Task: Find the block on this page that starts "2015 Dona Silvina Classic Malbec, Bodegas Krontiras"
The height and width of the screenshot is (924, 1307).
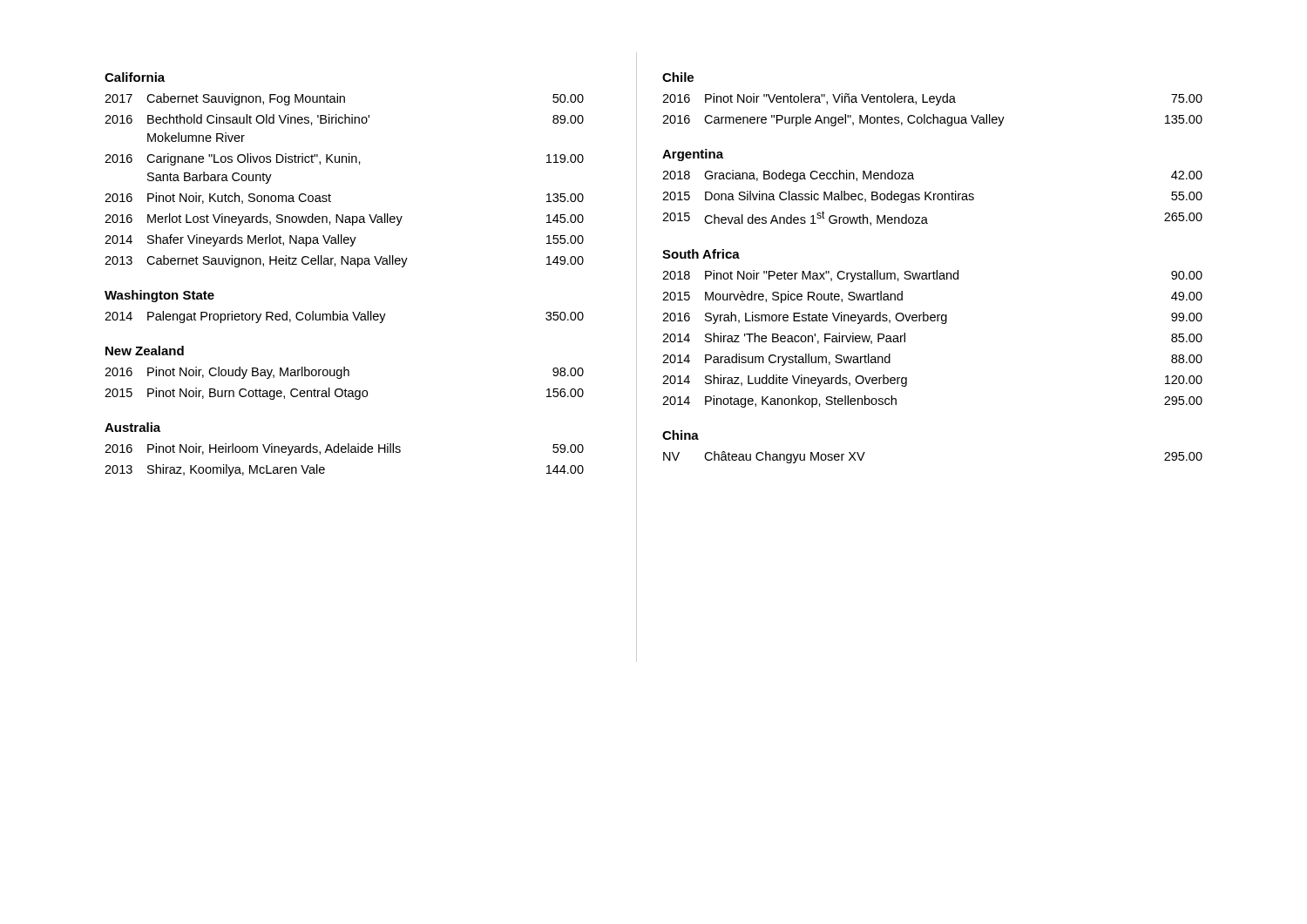Action: (x=932, y=196)
